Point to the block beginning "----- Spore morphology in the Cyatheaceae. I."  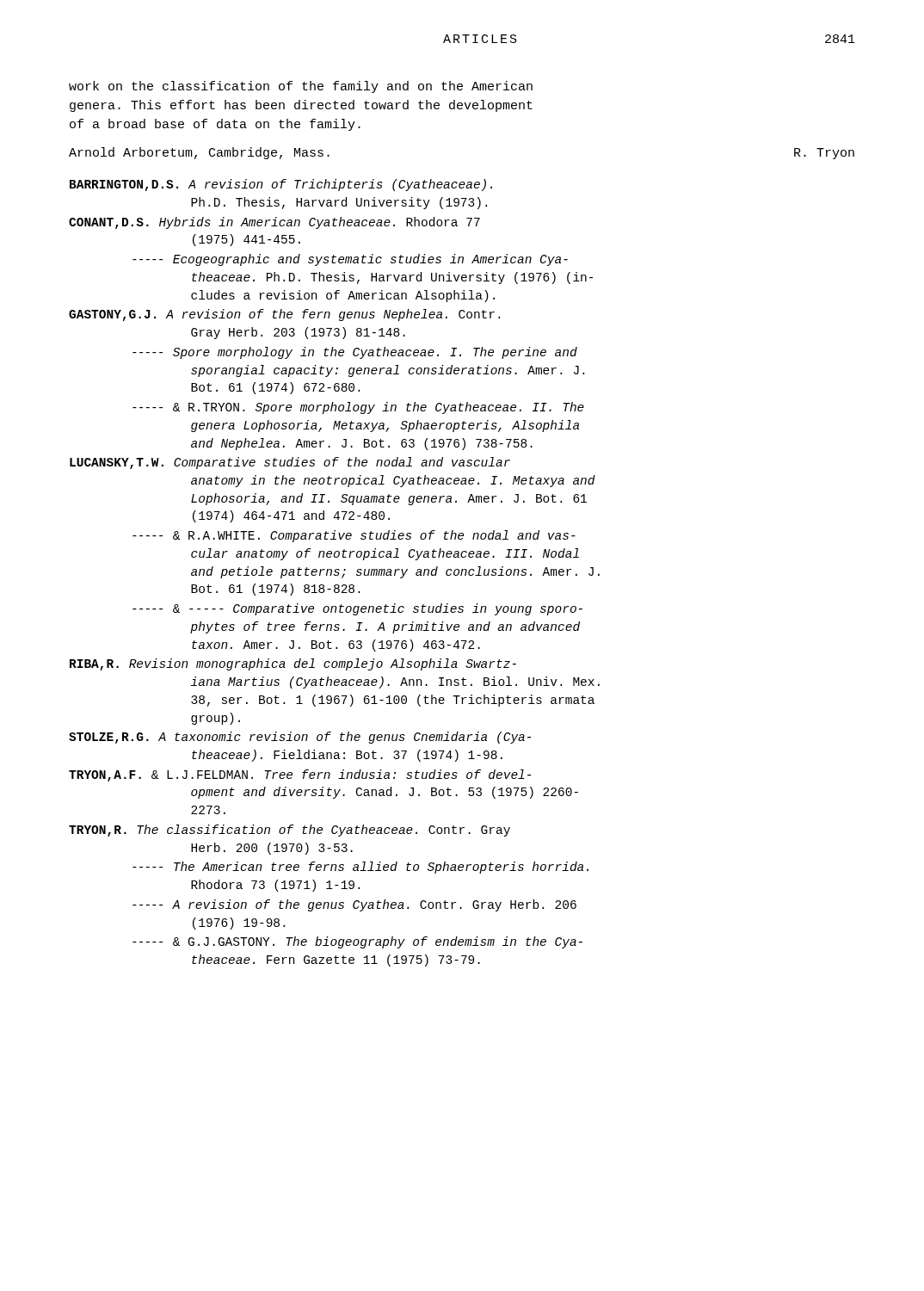[x=493, y=371]
